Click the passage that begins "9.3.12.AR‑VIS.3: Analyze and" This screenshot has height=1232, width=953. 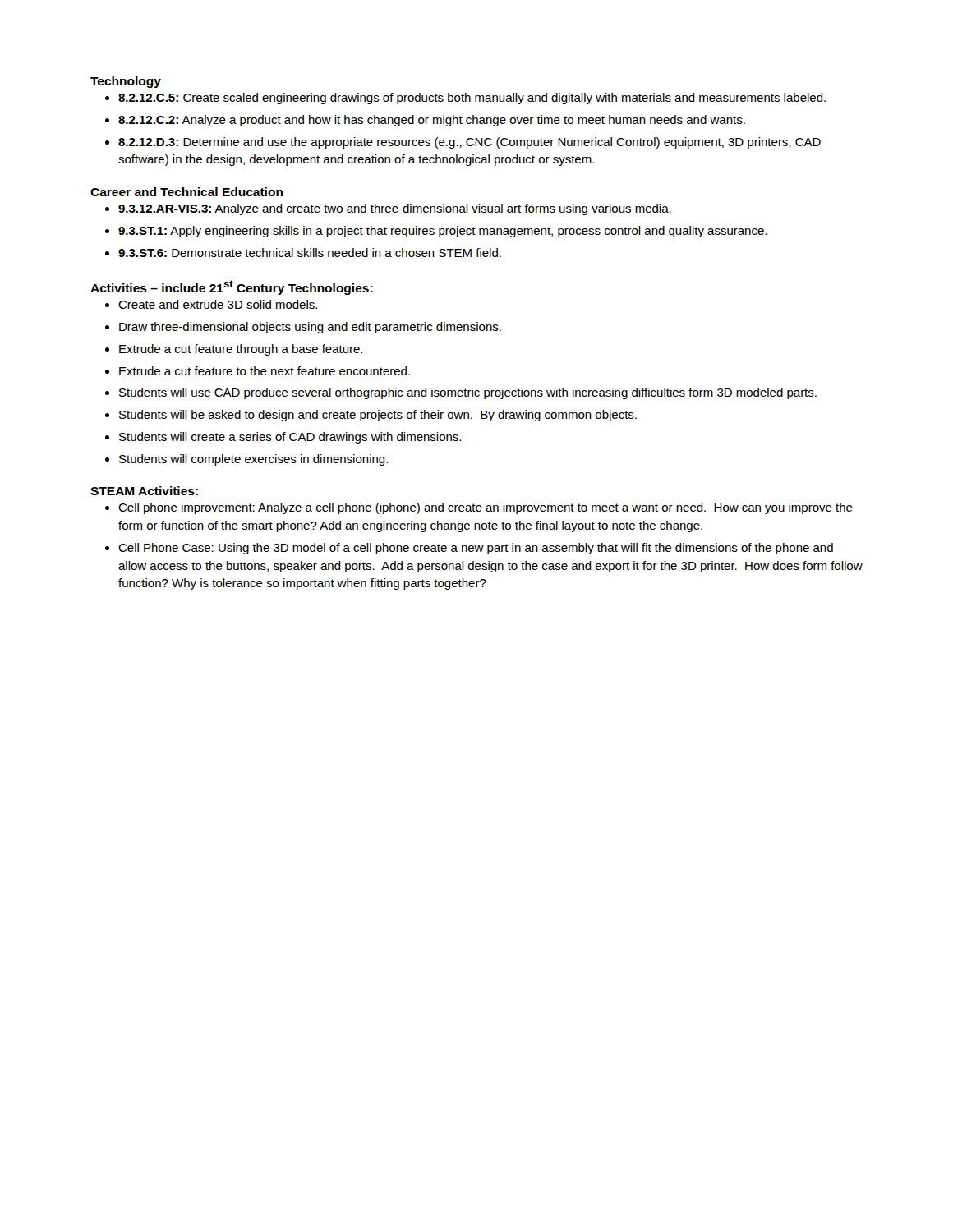tap(395, 208)
